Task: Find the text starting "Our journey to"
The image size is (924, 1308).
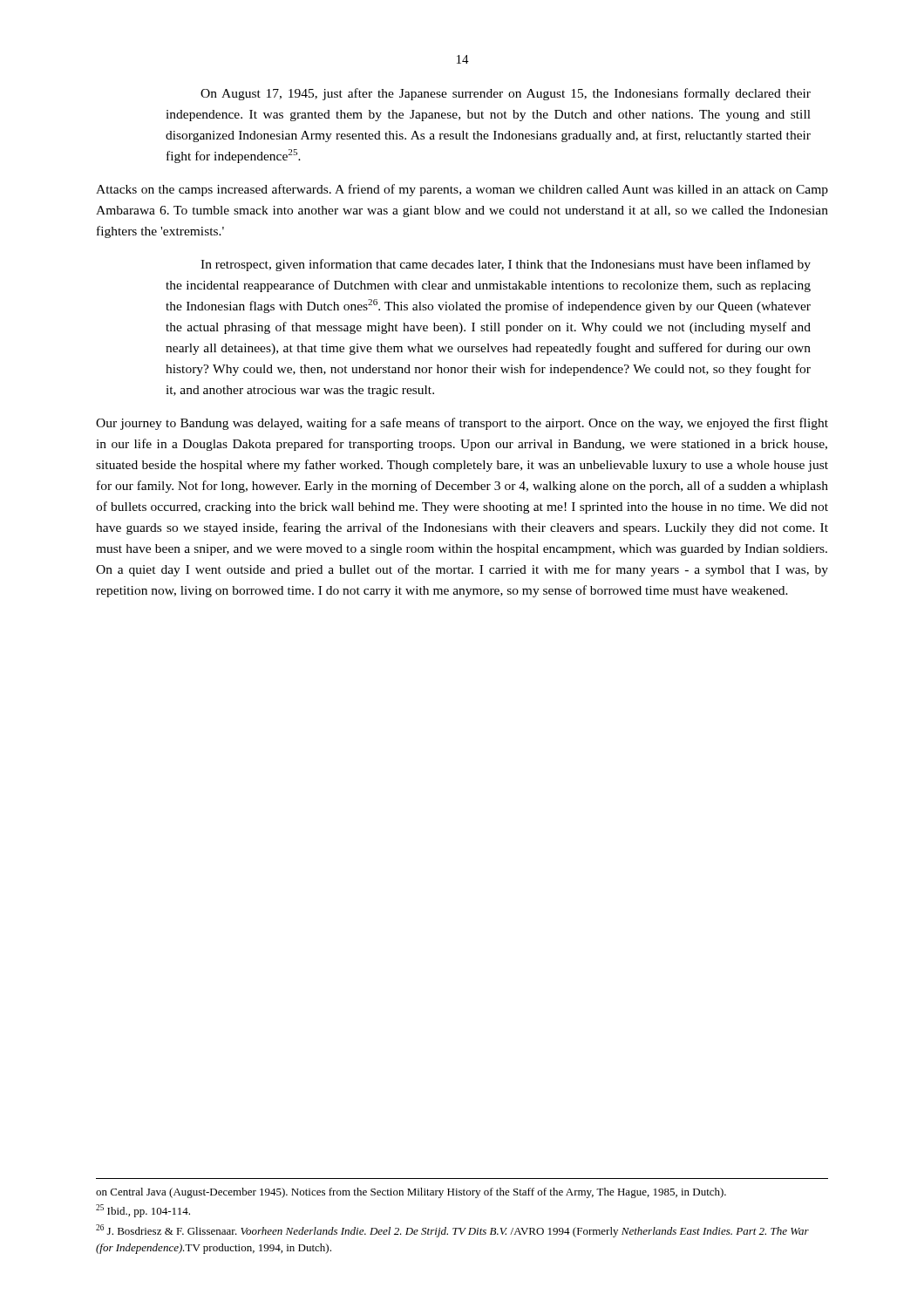Action: pyautogui.click(x=462, y=506)
